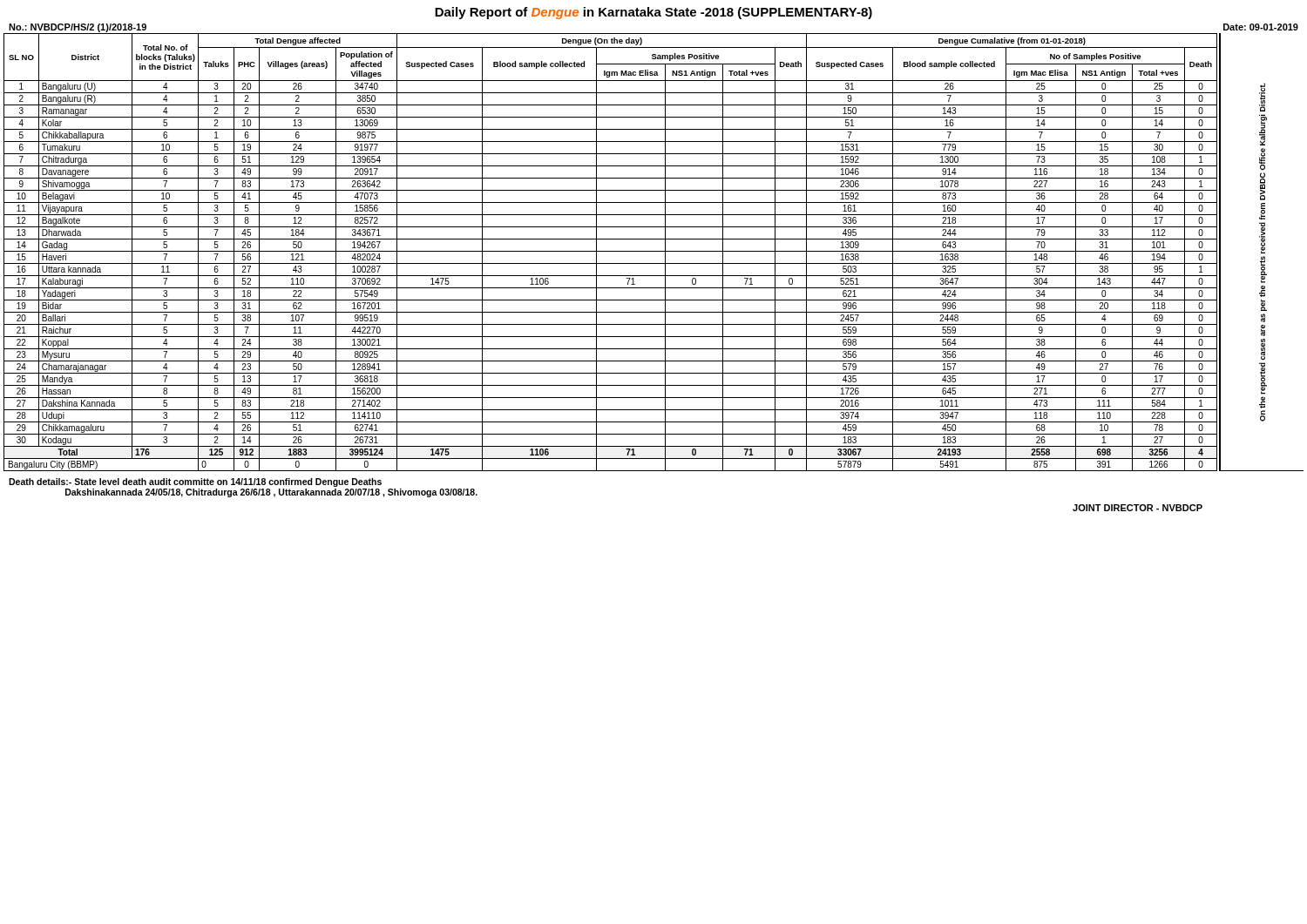Locate the block starting "JOINT DIRECTOR - NVBDCP"

tap(1138, 508)
